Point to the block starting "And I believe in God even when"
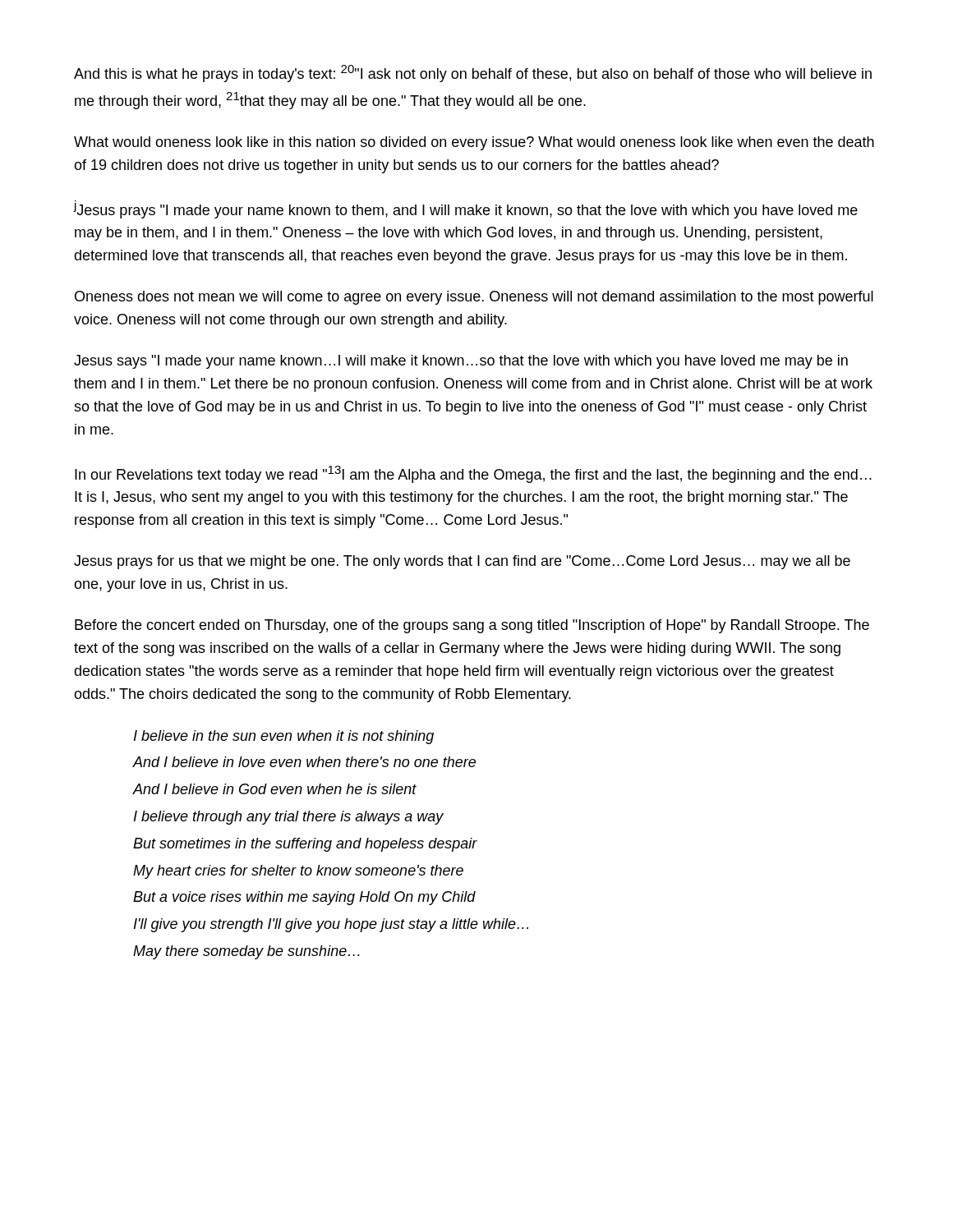 pyautogui.click(x=275, y=789)
